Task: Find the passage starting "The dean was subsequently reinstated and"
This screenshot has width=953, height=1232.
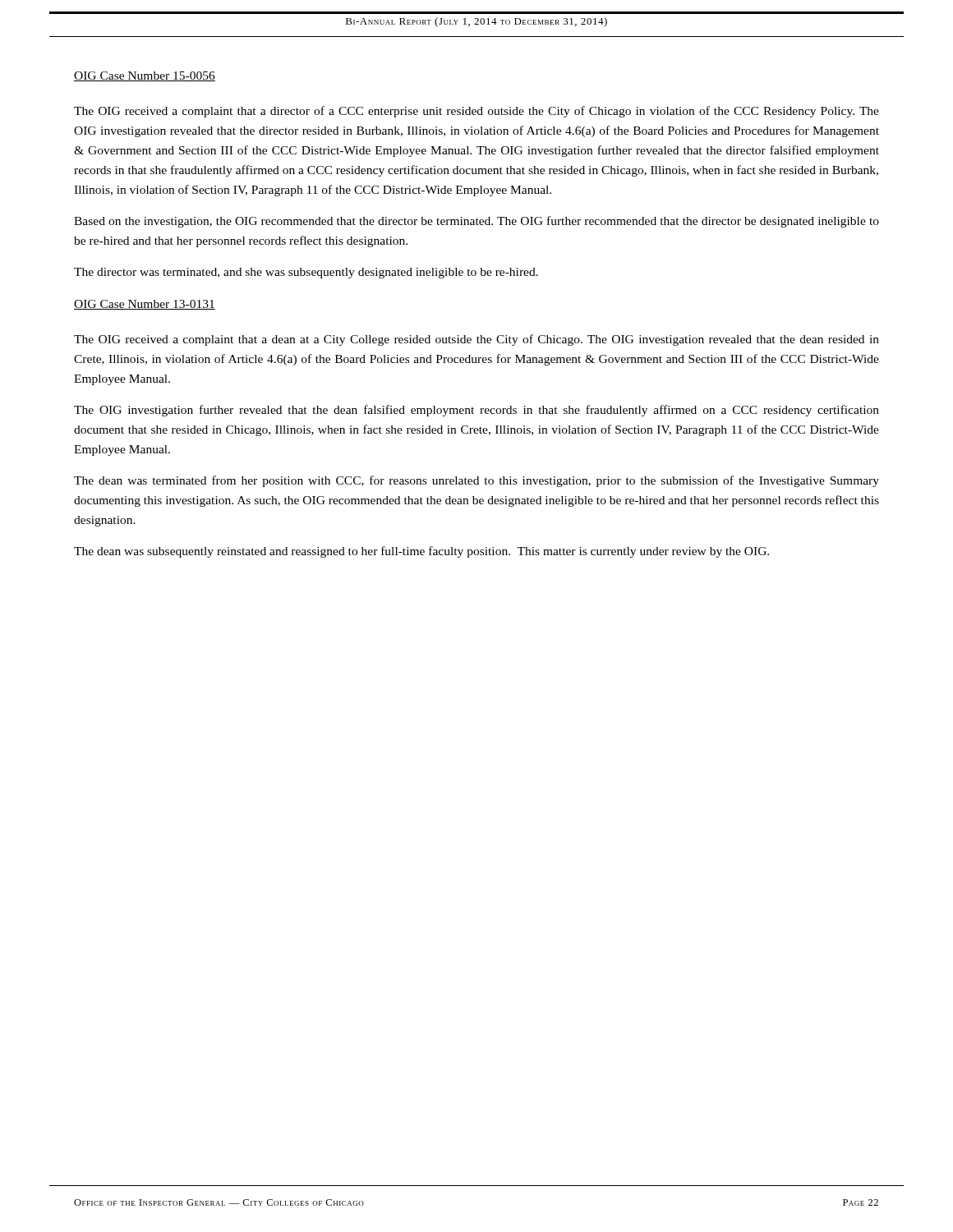Action: (422, 551)
